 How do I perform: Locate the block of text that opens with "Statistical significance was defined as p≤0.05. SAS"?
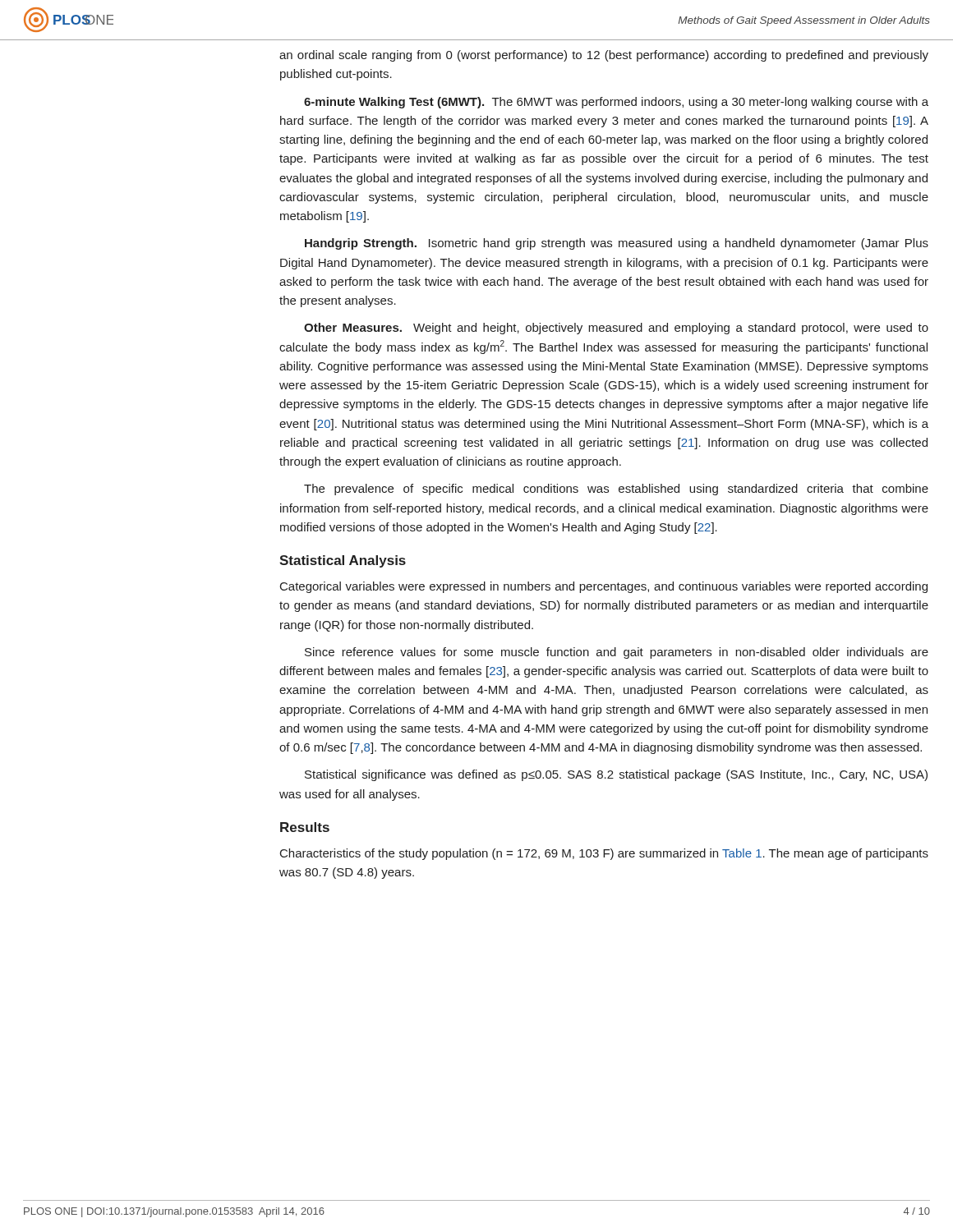coord(604,784)
